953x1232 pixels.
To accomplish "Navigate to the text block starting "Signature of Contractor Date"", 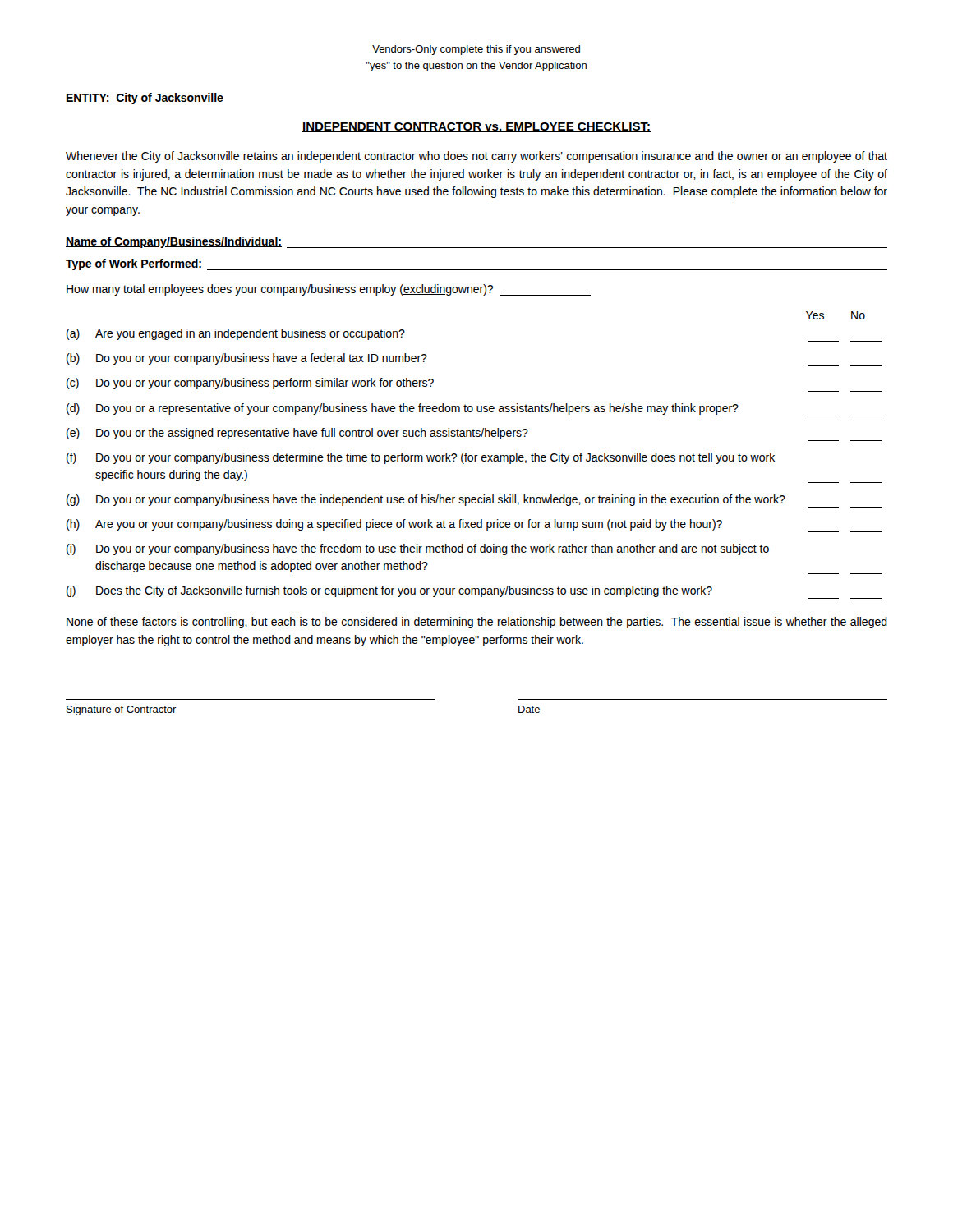I will 119,710.
